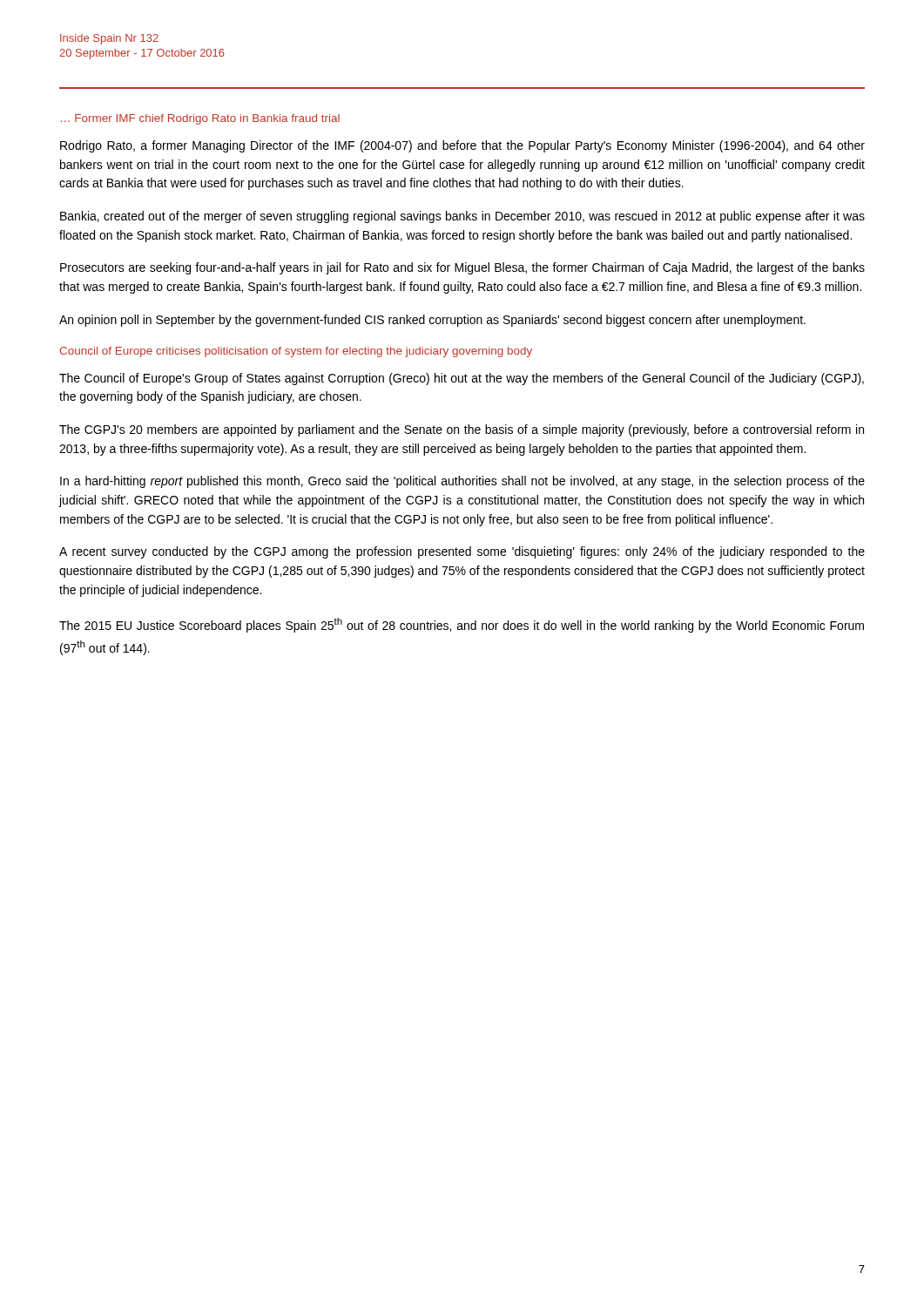Select the text block with the text "Rodrigo Rato, a former Managing"

(x=462, y=165)
